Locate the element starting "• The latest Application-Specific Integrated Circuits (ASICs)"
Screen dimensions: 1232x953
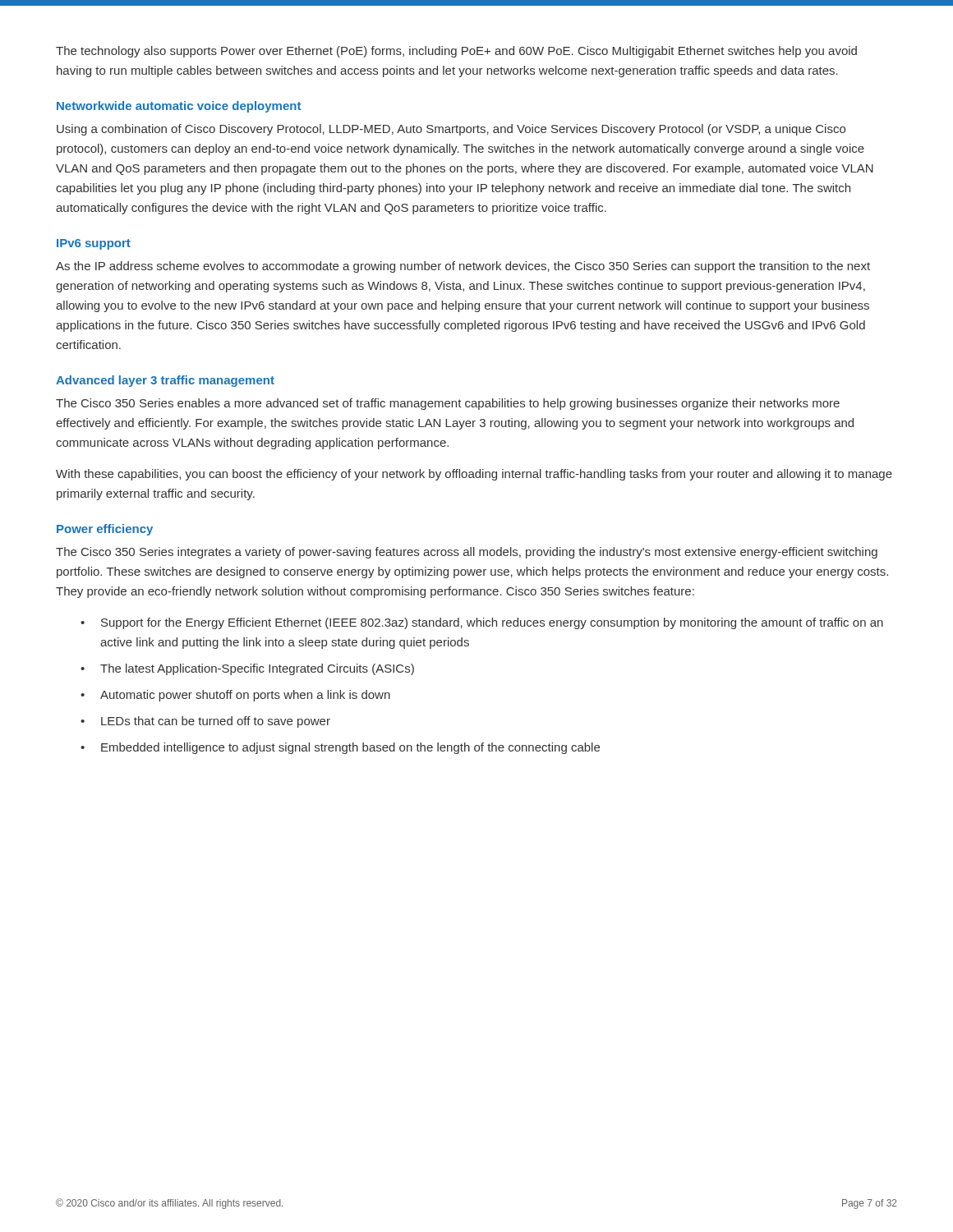pyautogui.click(x=247, y=669)
